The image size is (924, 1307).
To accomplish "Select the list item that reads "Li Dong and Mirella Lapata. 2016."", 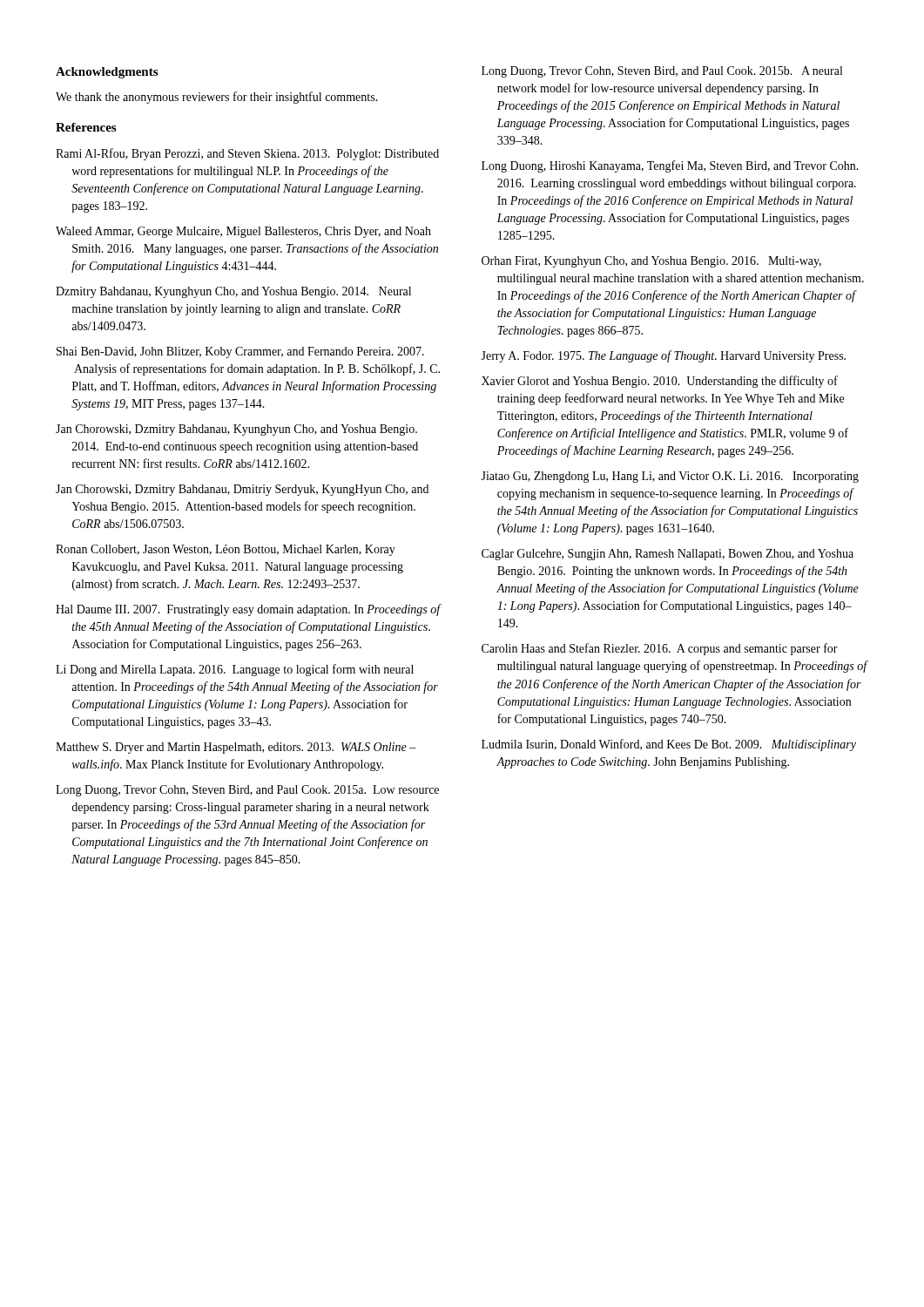I will point(247,696).
